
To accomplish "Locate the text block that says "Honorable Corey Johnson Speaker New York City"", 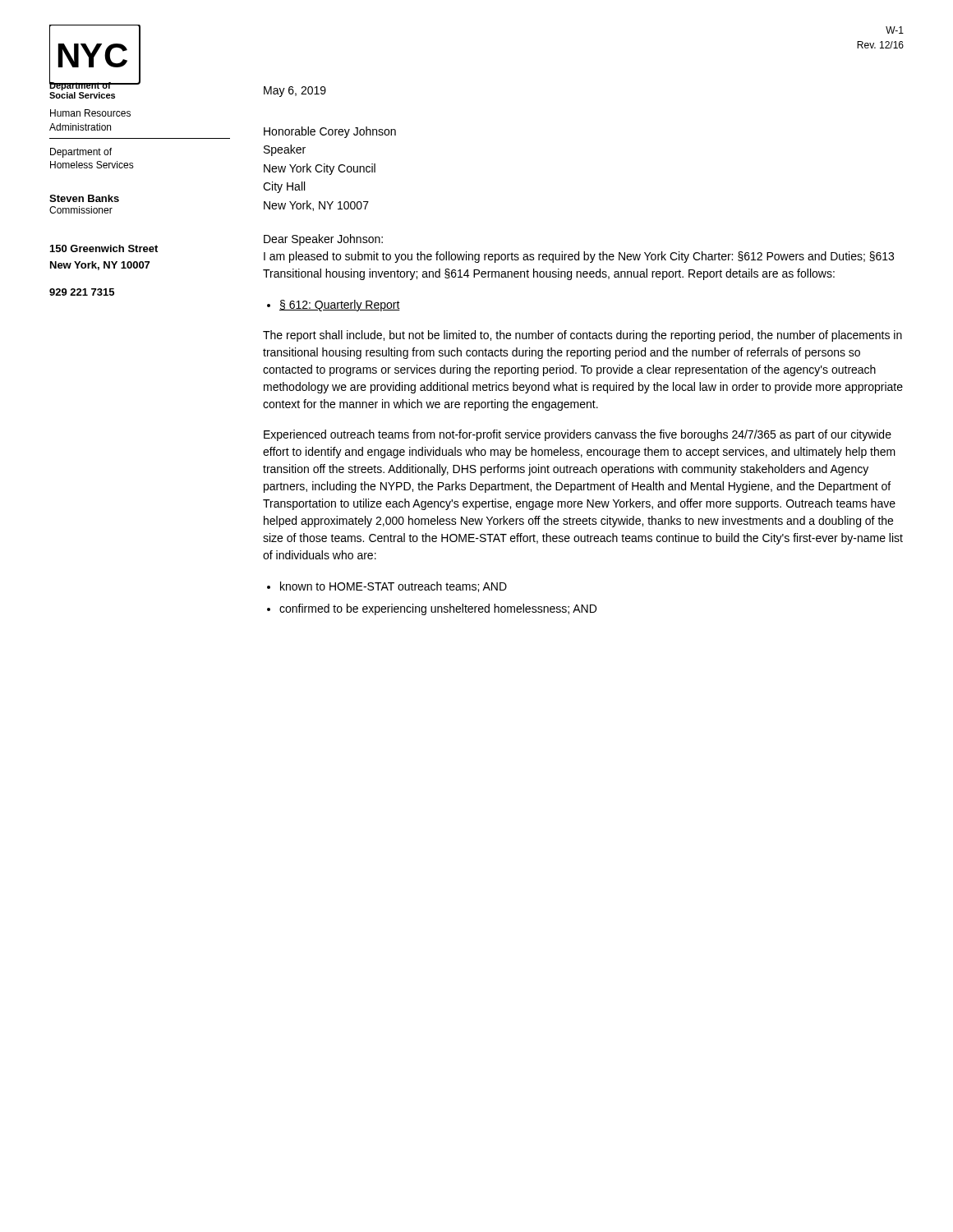I will pyautogui.click(x=330, y=168).
